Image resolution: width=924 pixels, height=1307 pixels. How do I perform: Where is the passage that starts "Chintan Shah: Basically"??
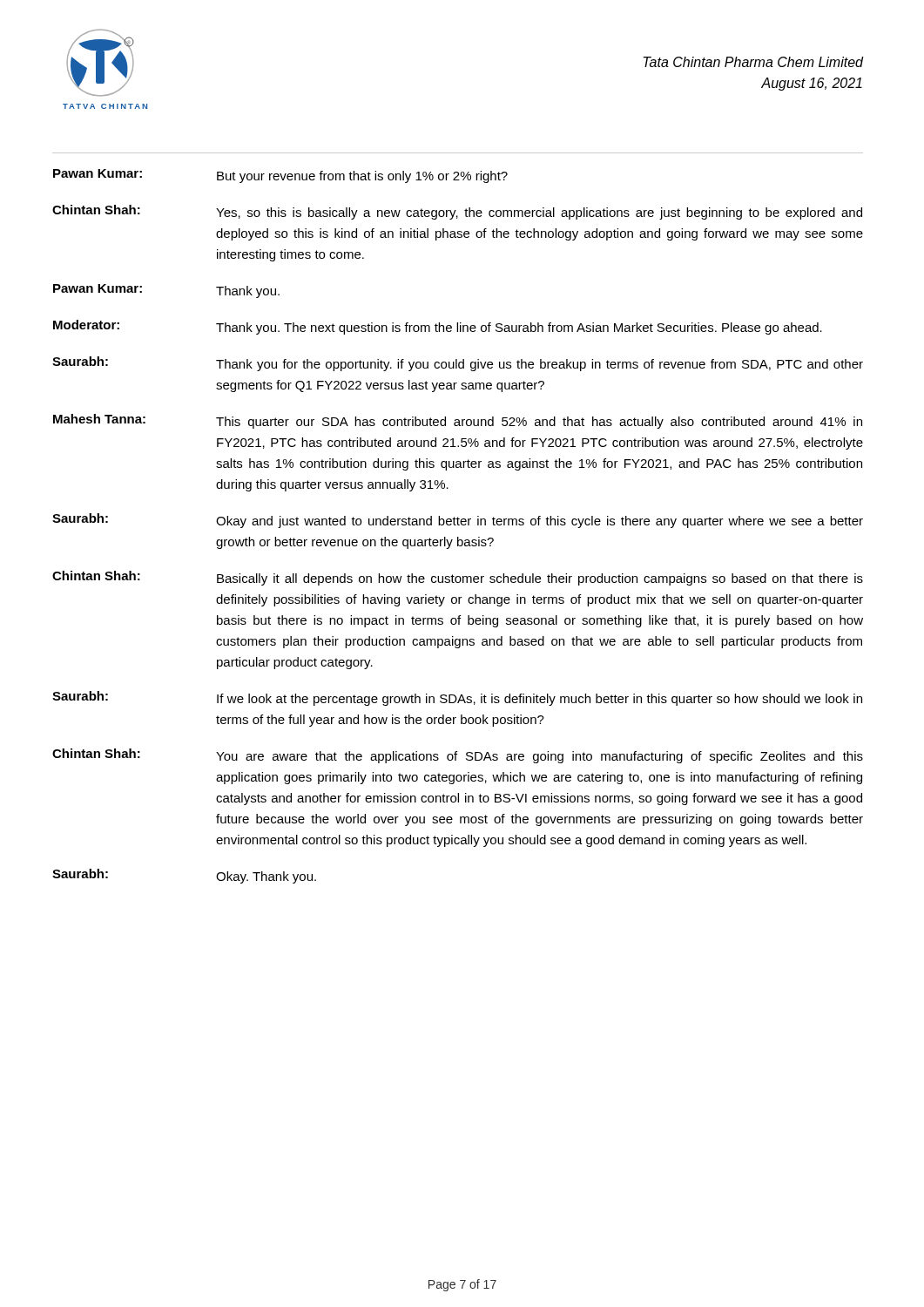(458, 620)
